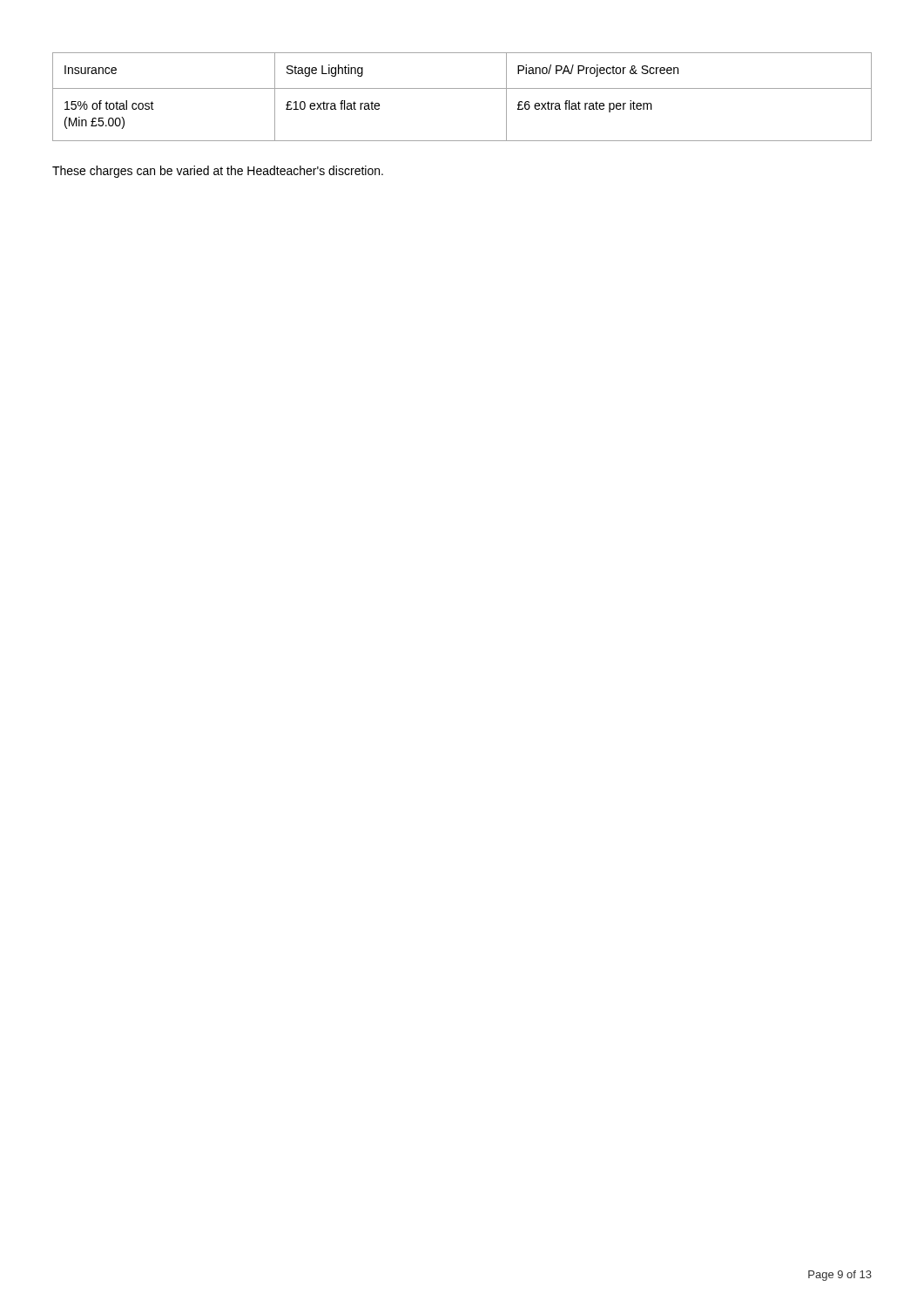
Task: Point to the block beginning "These charges can be"
Action: [218, 171]
